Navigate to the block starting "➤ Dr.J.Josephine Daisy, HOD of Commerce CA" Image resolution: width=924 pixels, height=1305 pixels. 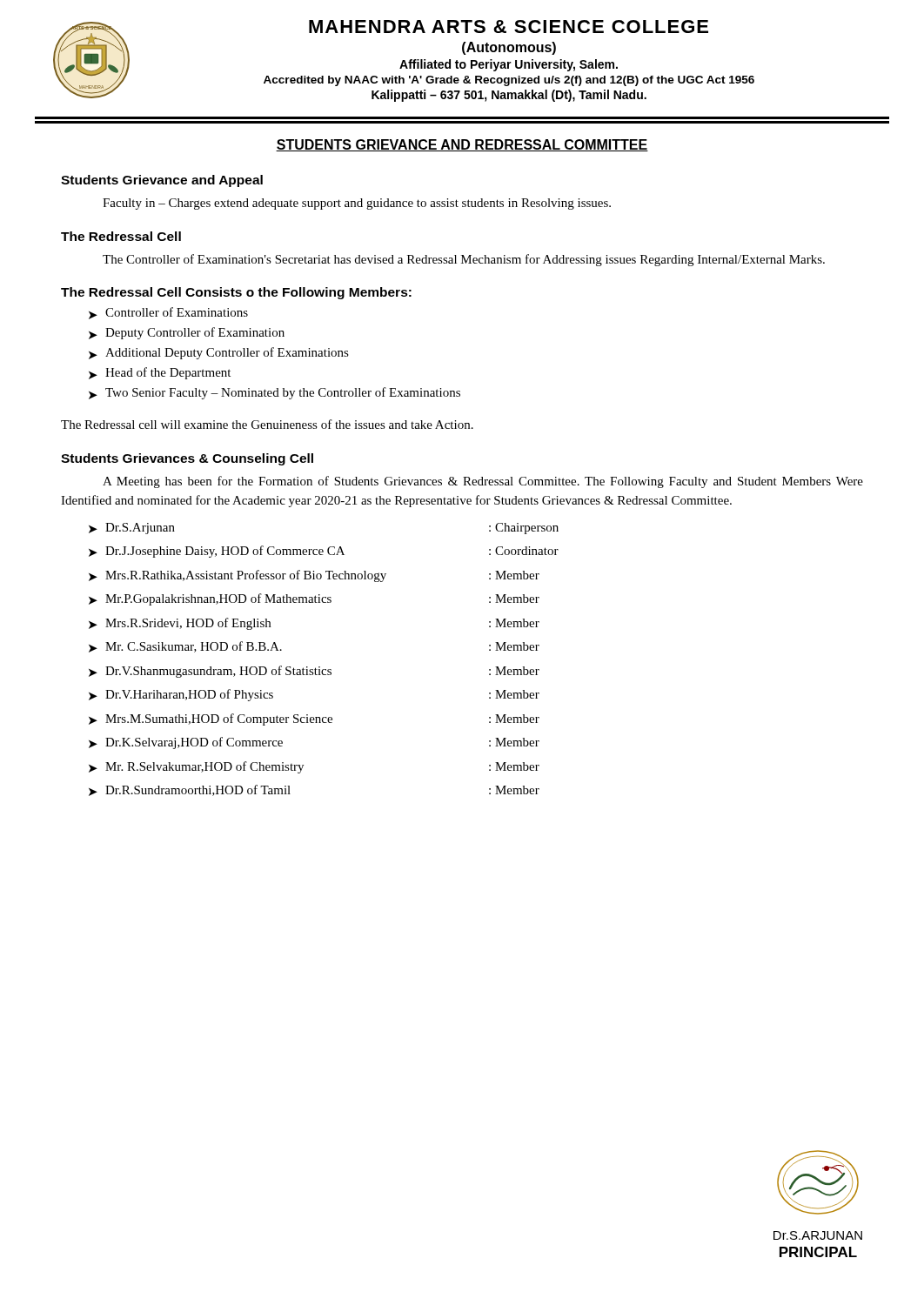coord(323,552)
